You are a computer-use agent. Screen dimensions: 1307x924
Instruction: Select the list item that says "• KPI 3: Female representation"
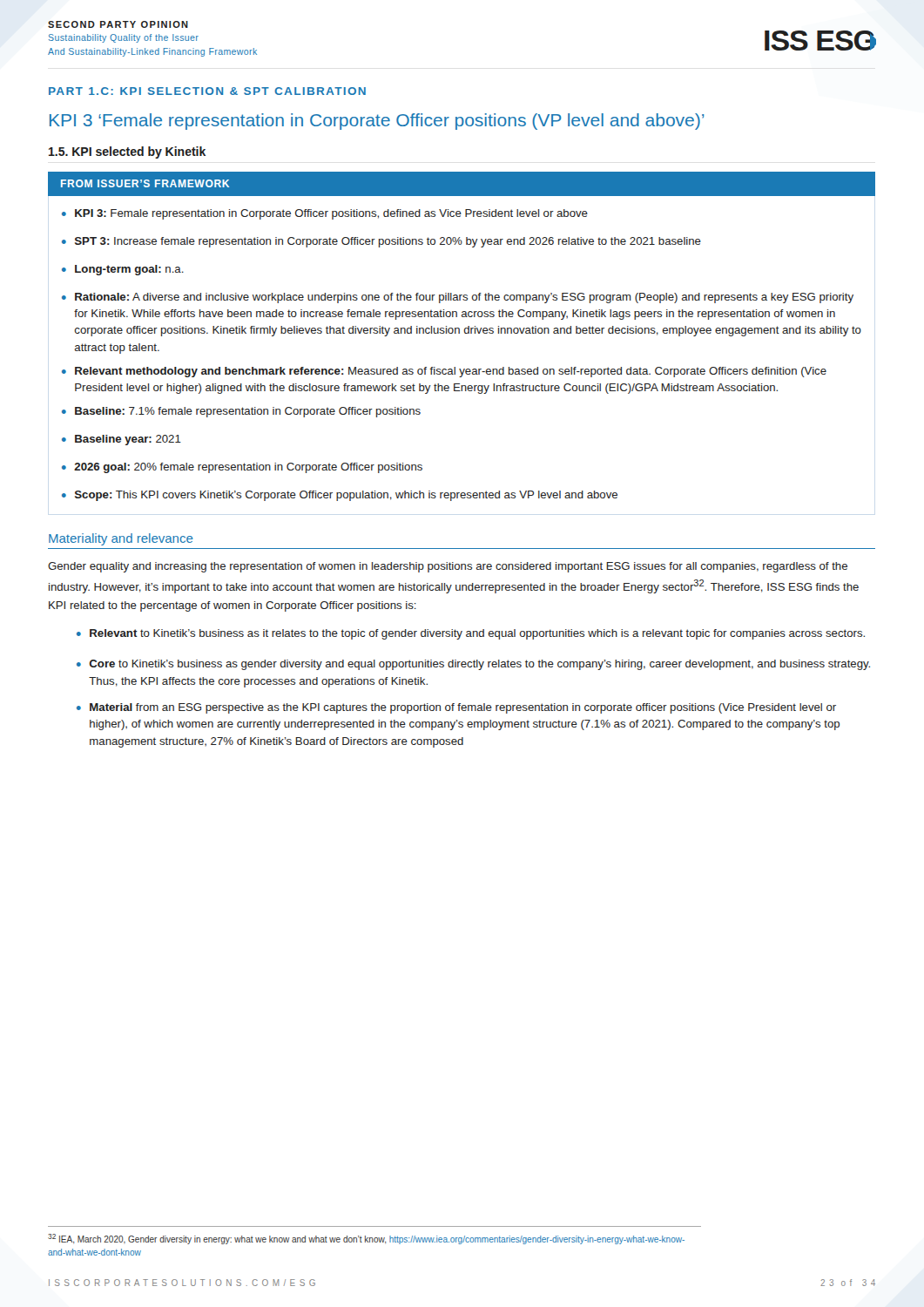coord(324,215)
